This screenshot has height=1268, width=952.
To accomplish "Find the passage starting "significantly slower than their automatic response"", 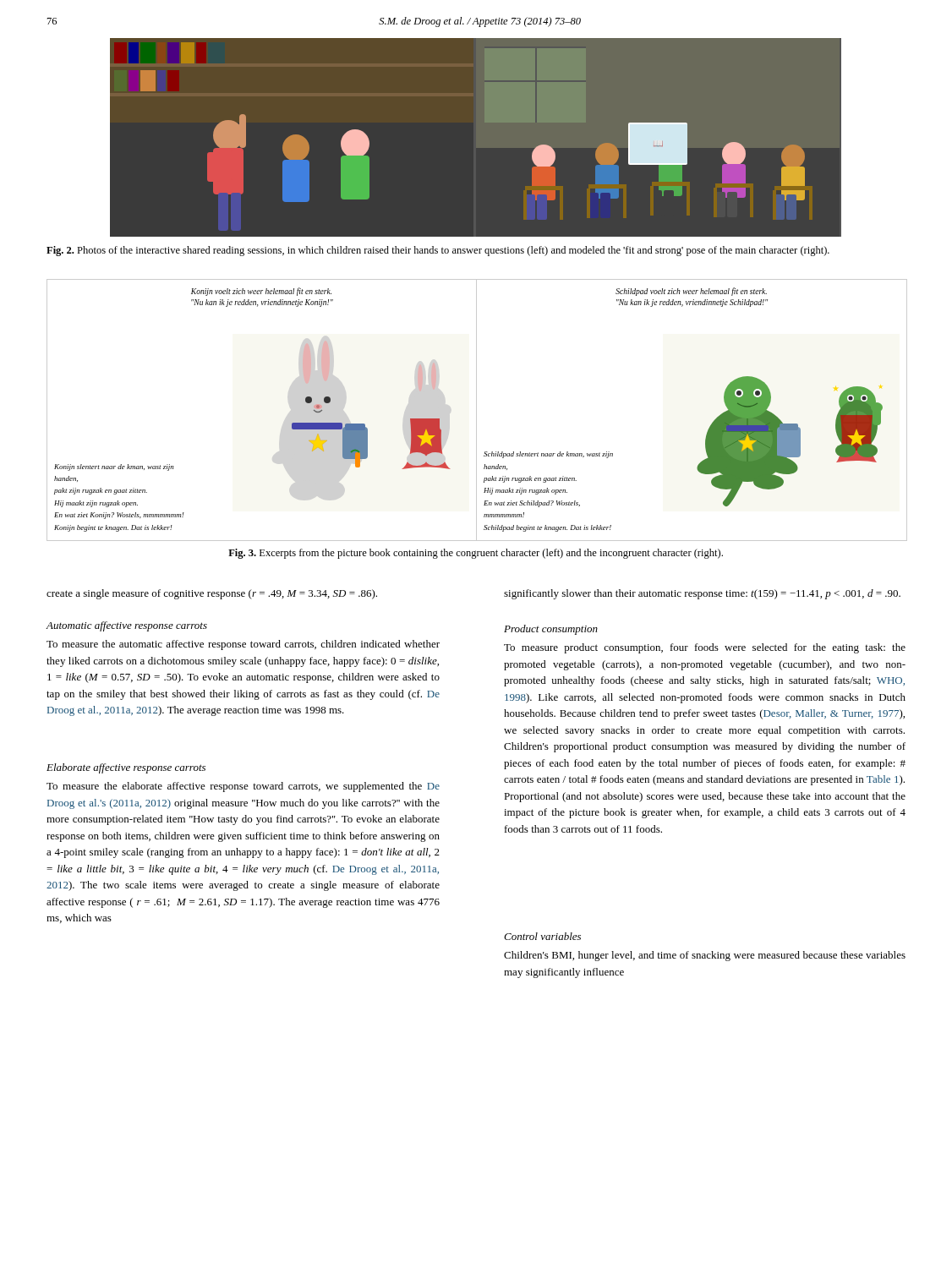I will click(x=702, y=593).
